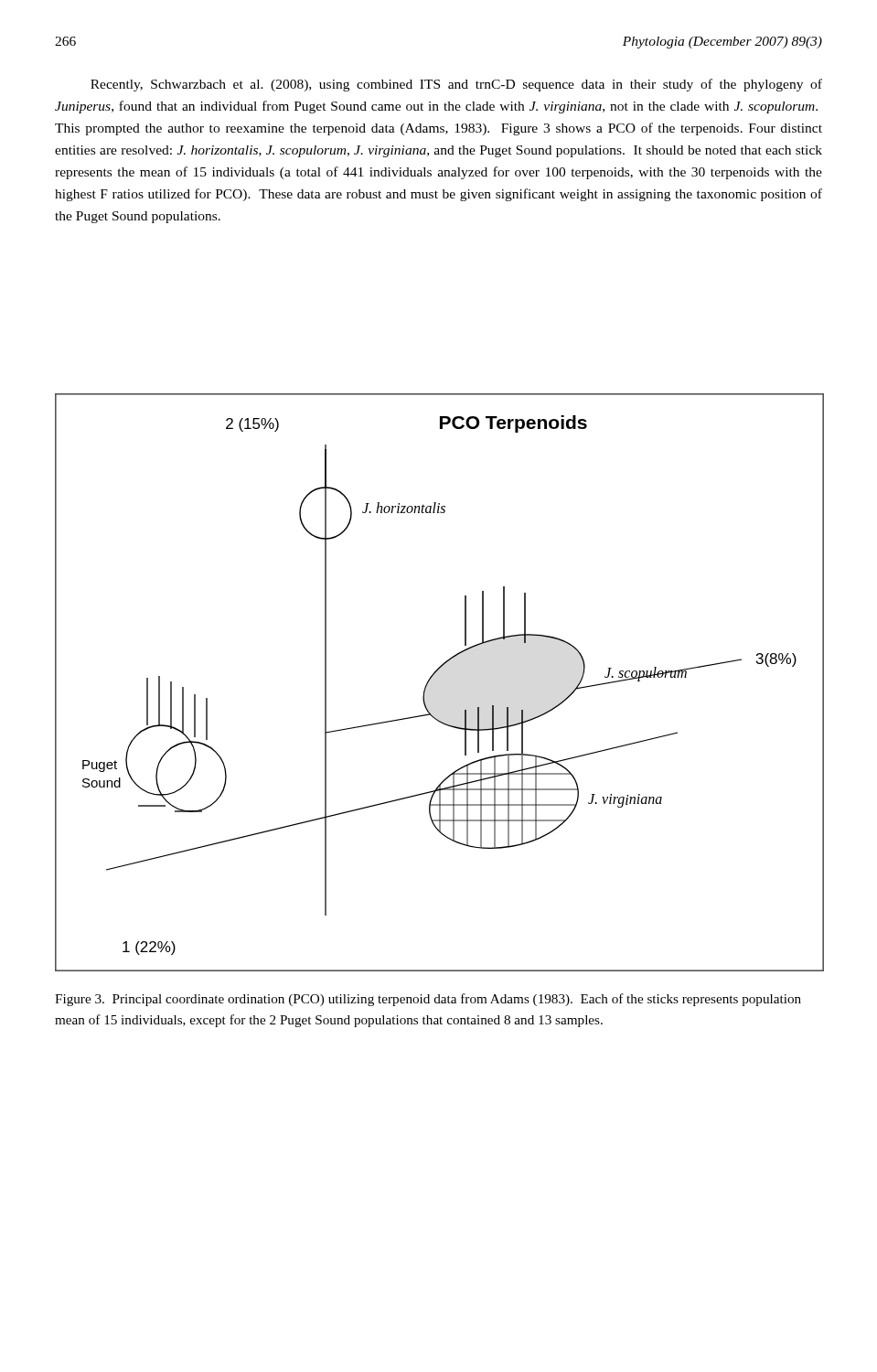Locate the caption that opens with "Figure 3. Principal coordinate ordination (PCO)"
This screenshot has width=877, height=1372.
pos(428,1009)
